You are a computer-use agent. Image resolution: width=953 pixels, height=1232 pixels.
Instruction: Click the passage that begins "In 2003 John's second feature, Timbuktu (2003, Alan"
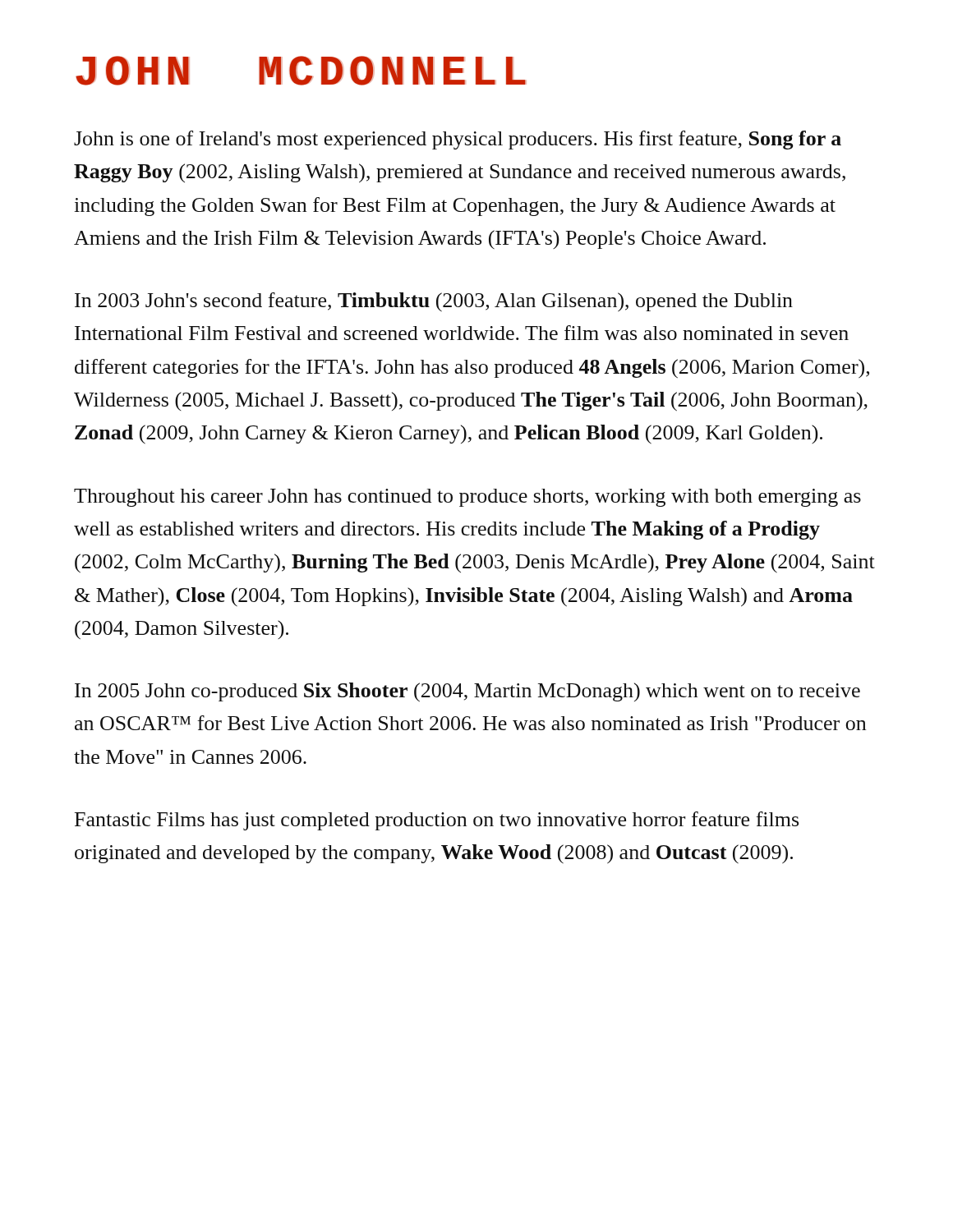(x=472, y=367)
